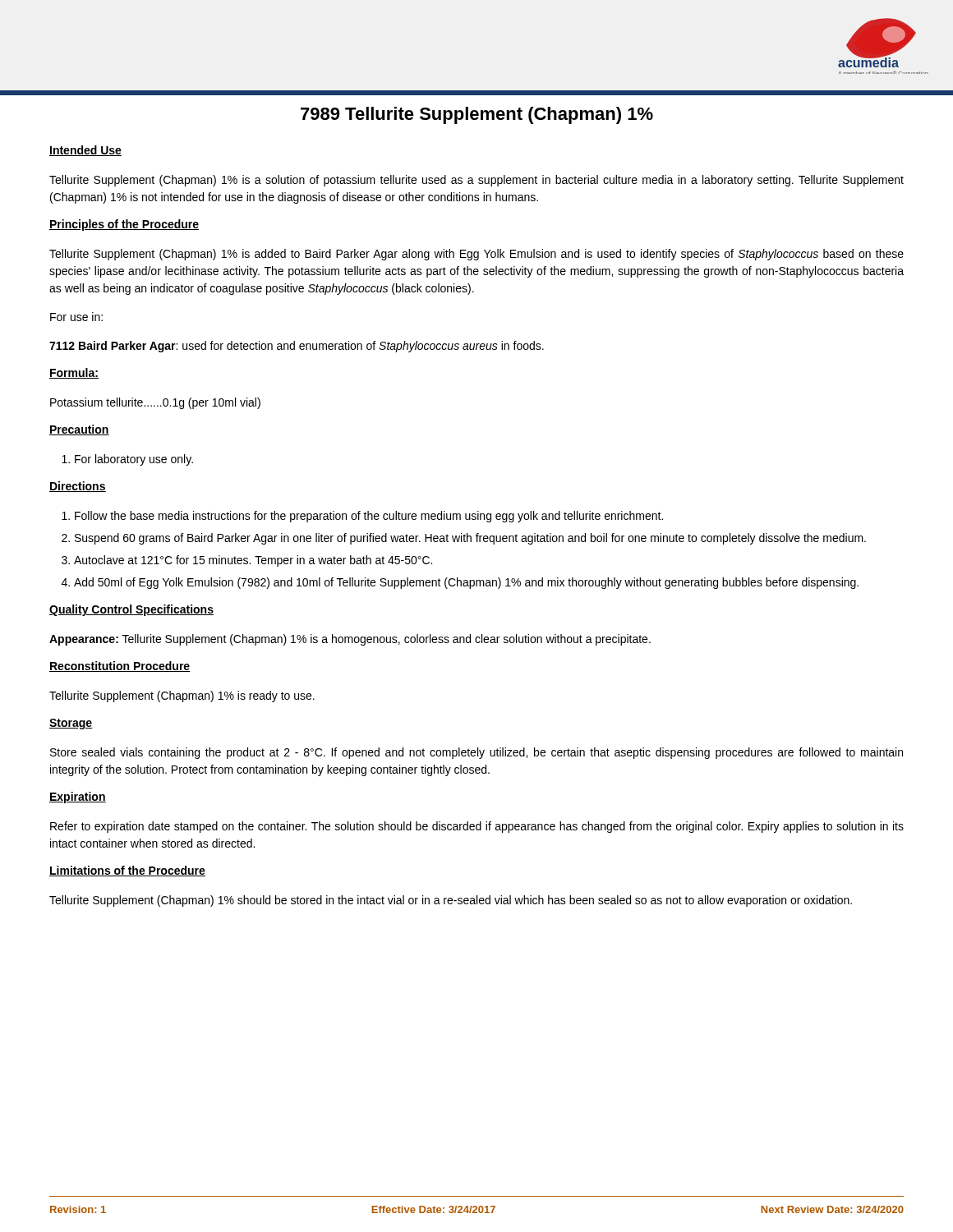Locate the block of text that opens with "Tellurite Supplement (Chapman) 1% is added to Baird"
The width and height of the screenshot is (953, 1232).
coord(476,271)
